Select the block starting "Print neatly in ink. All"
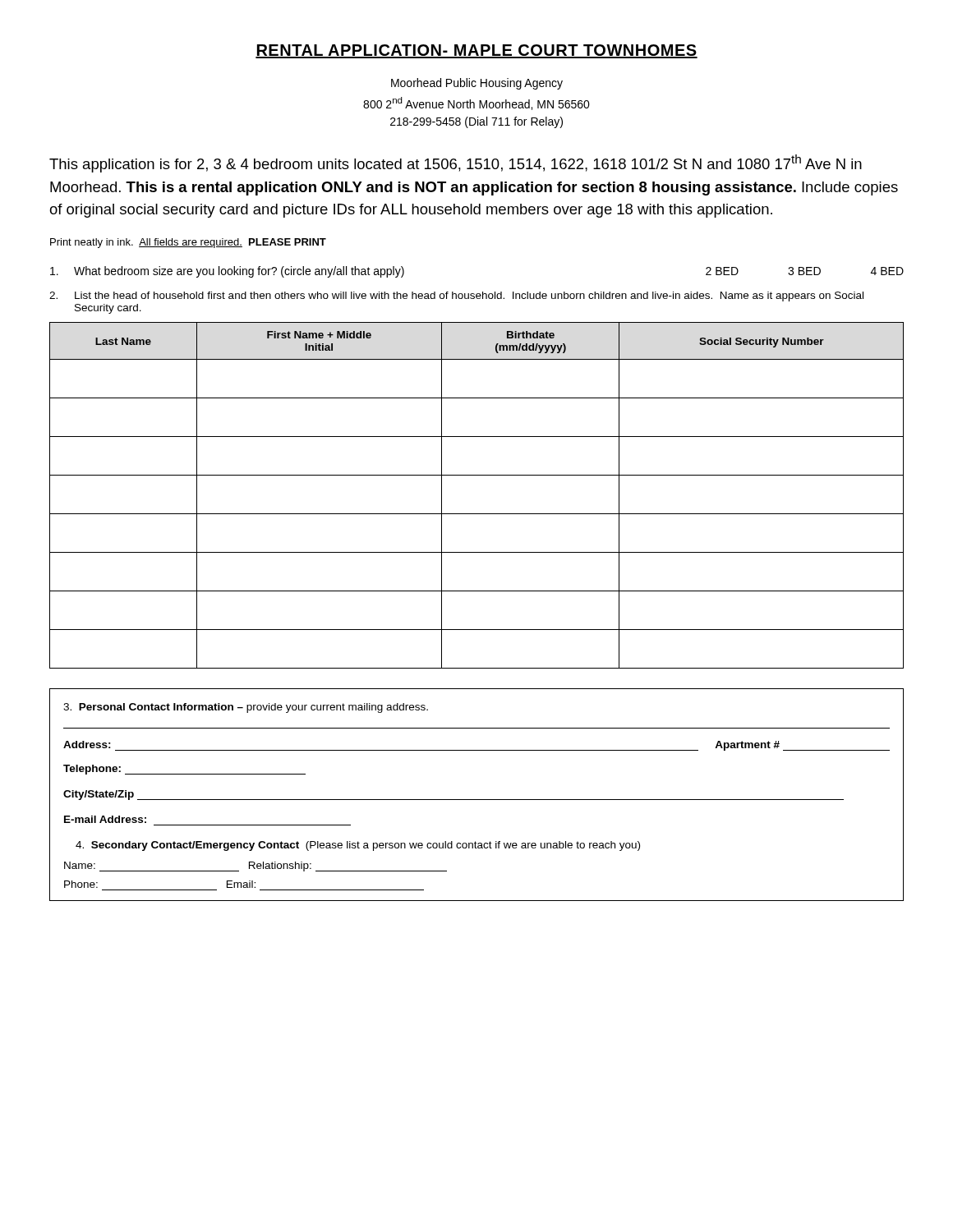Viewport: 953px width, 1232px height. [x=188, y=242]
